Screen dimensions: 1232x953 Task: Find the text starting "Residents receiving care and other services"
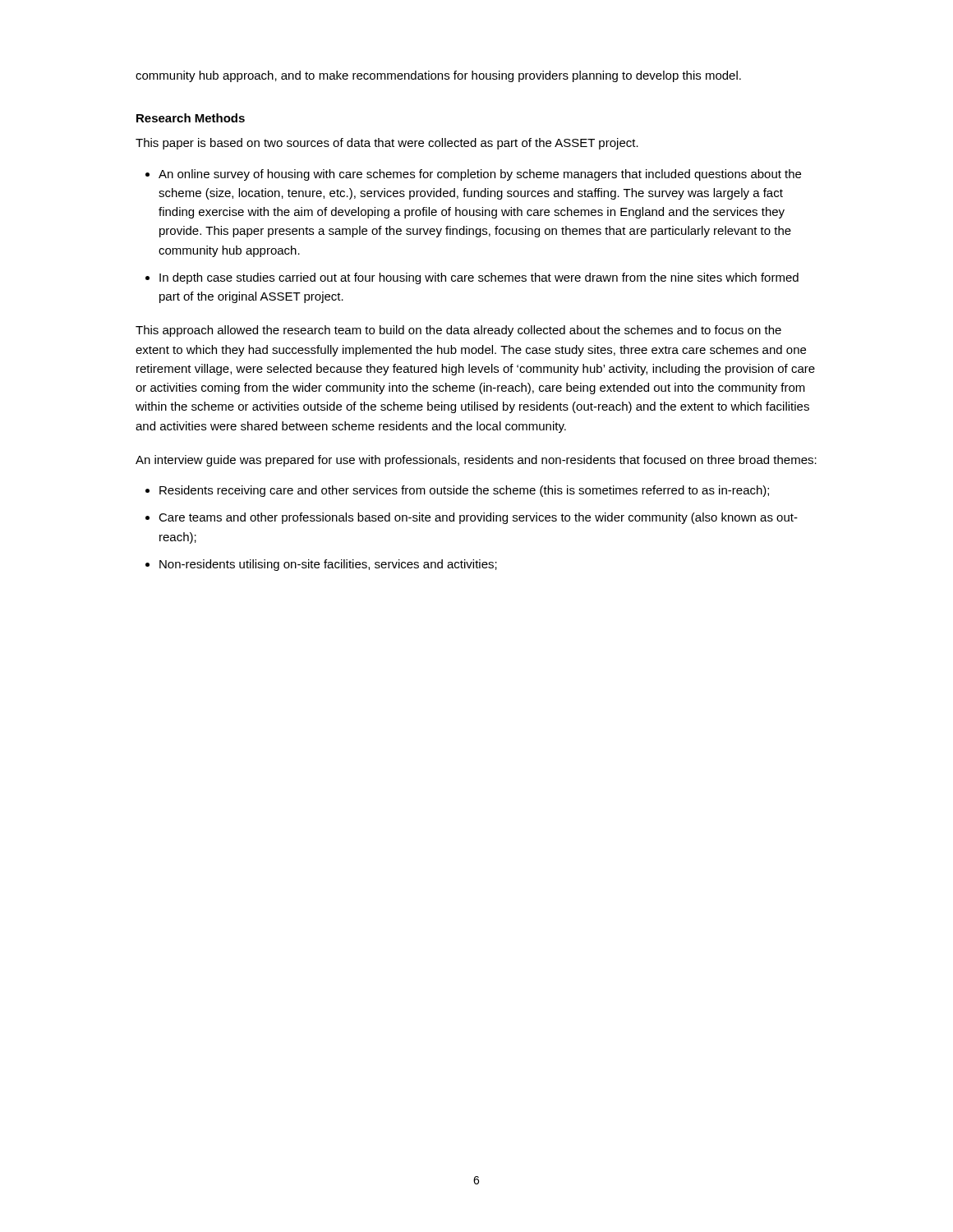(x=464, y=490)
